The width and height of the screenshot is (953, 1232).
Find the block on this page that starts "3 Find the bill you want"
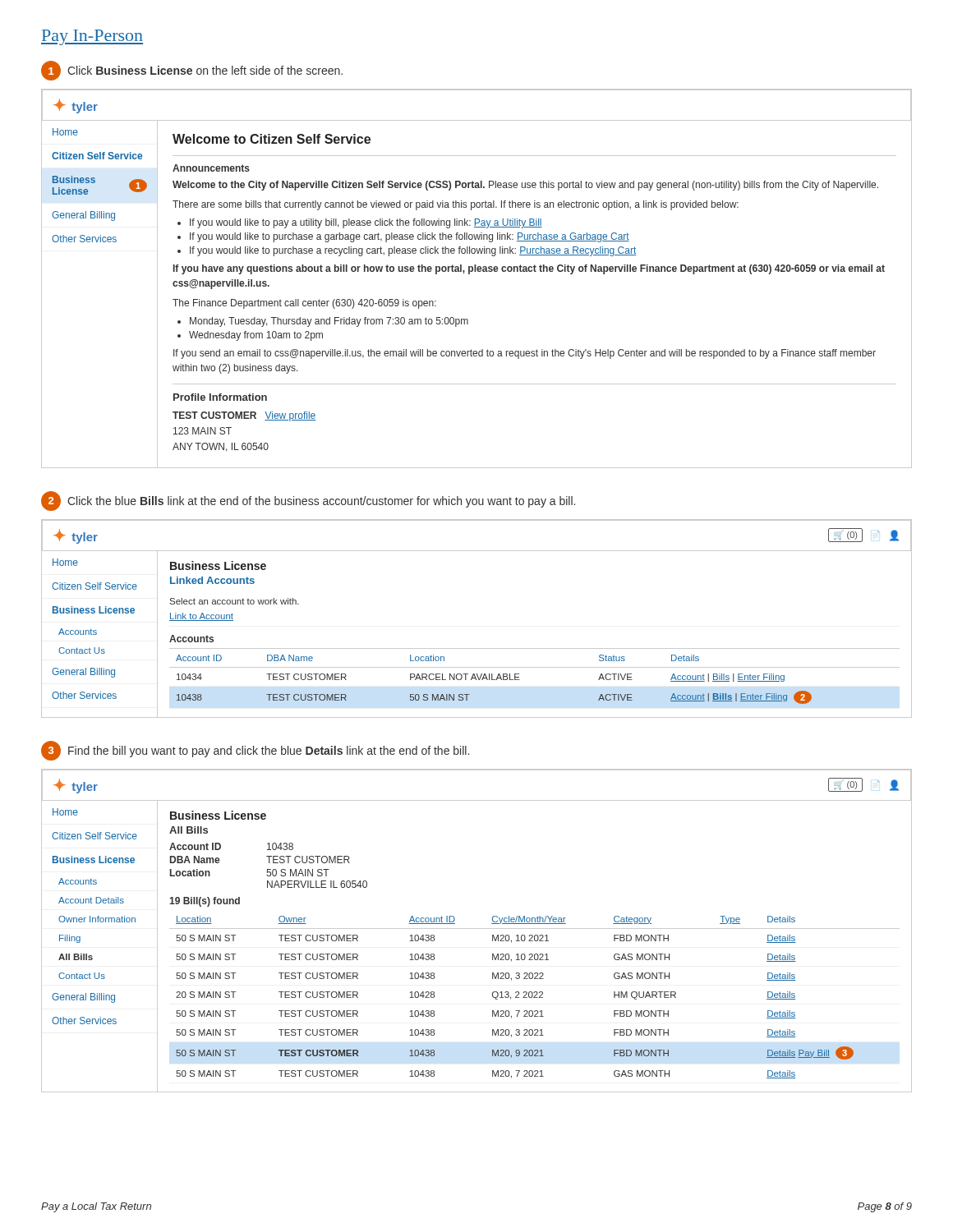pos(256,750)
